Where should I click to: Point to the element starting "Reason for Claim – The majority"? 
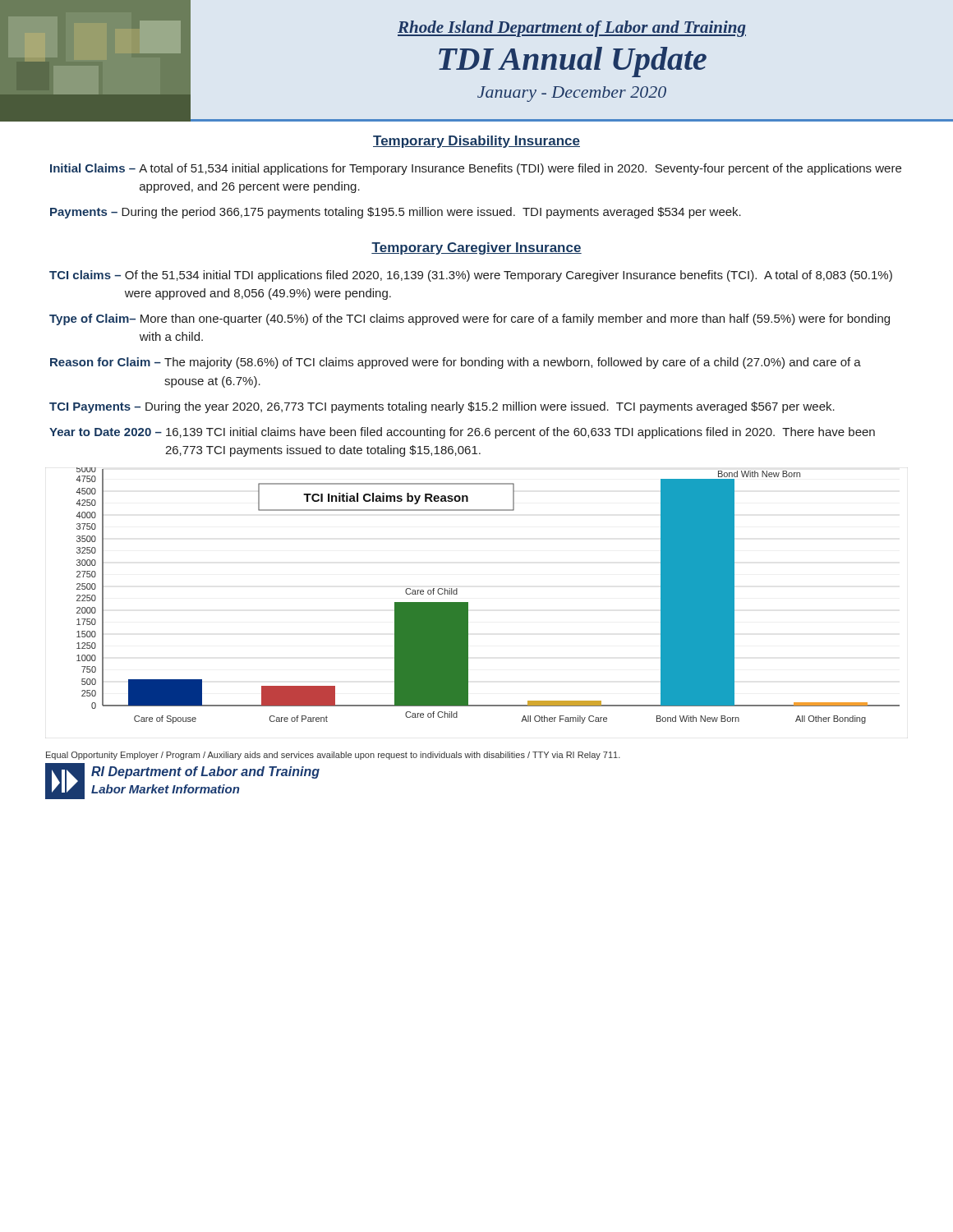476,372
